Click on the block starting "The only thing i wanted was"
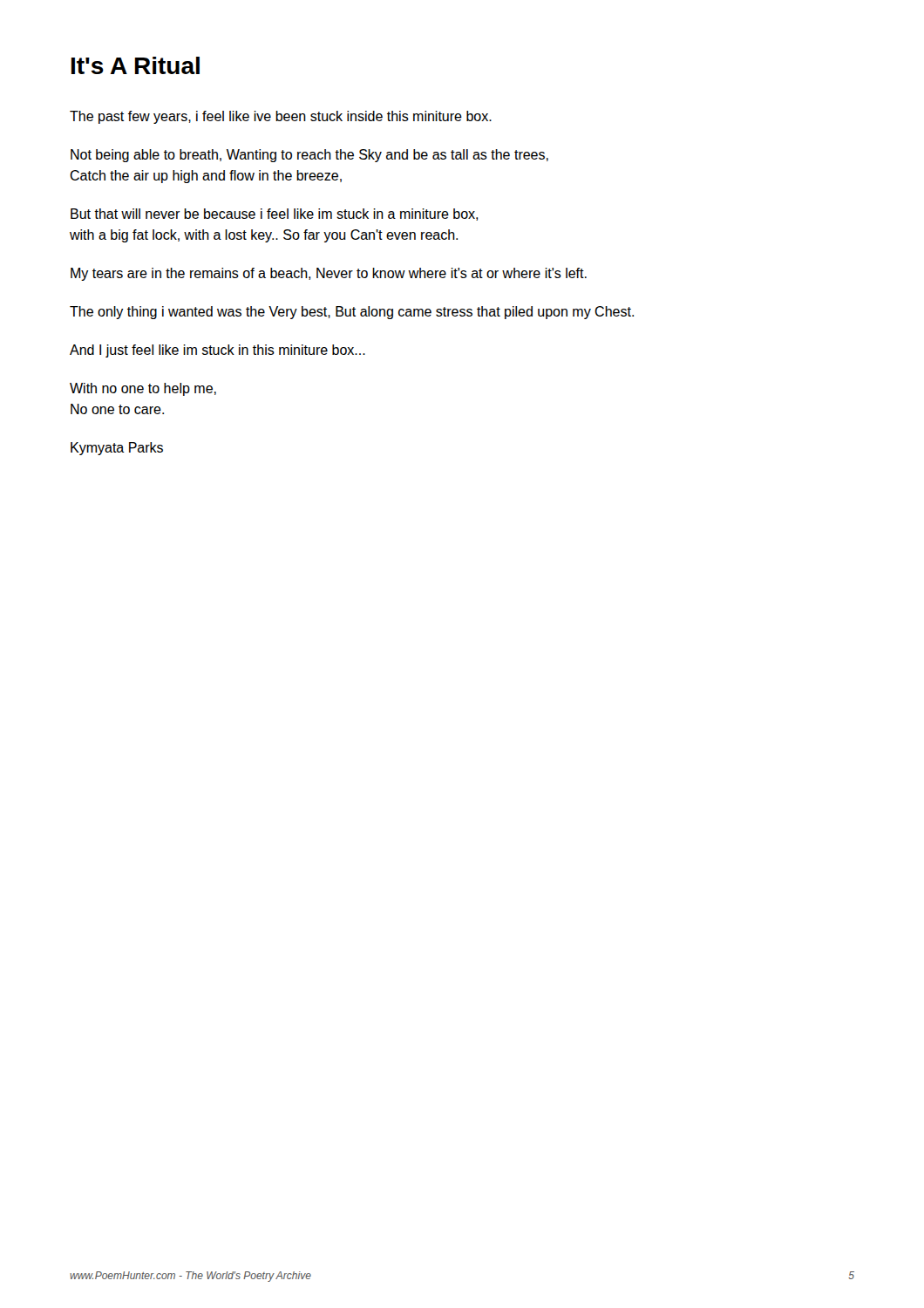 (x=352, y=312)
